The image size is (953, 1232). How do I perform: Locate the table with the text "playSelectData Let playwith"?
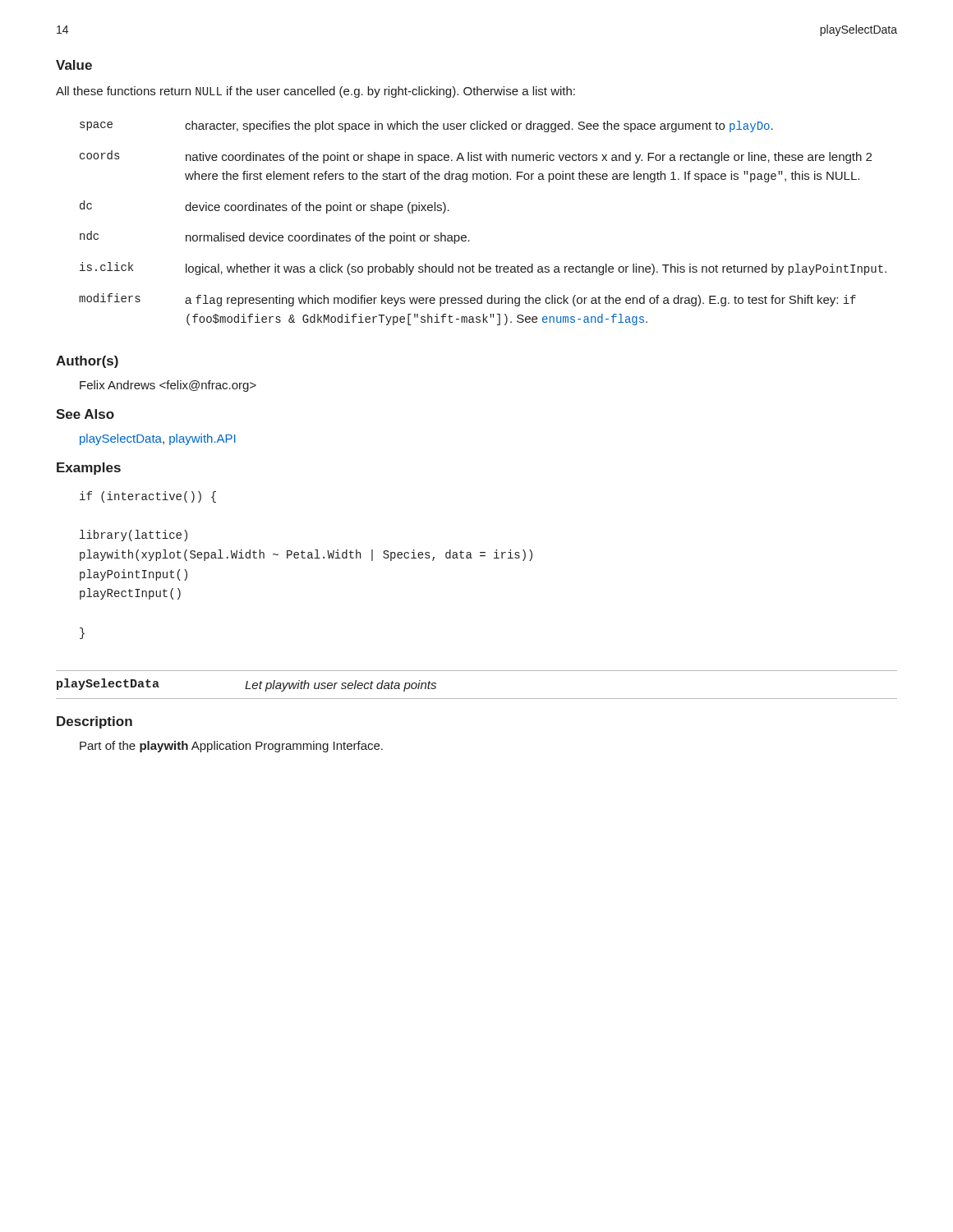click(476, 684)
